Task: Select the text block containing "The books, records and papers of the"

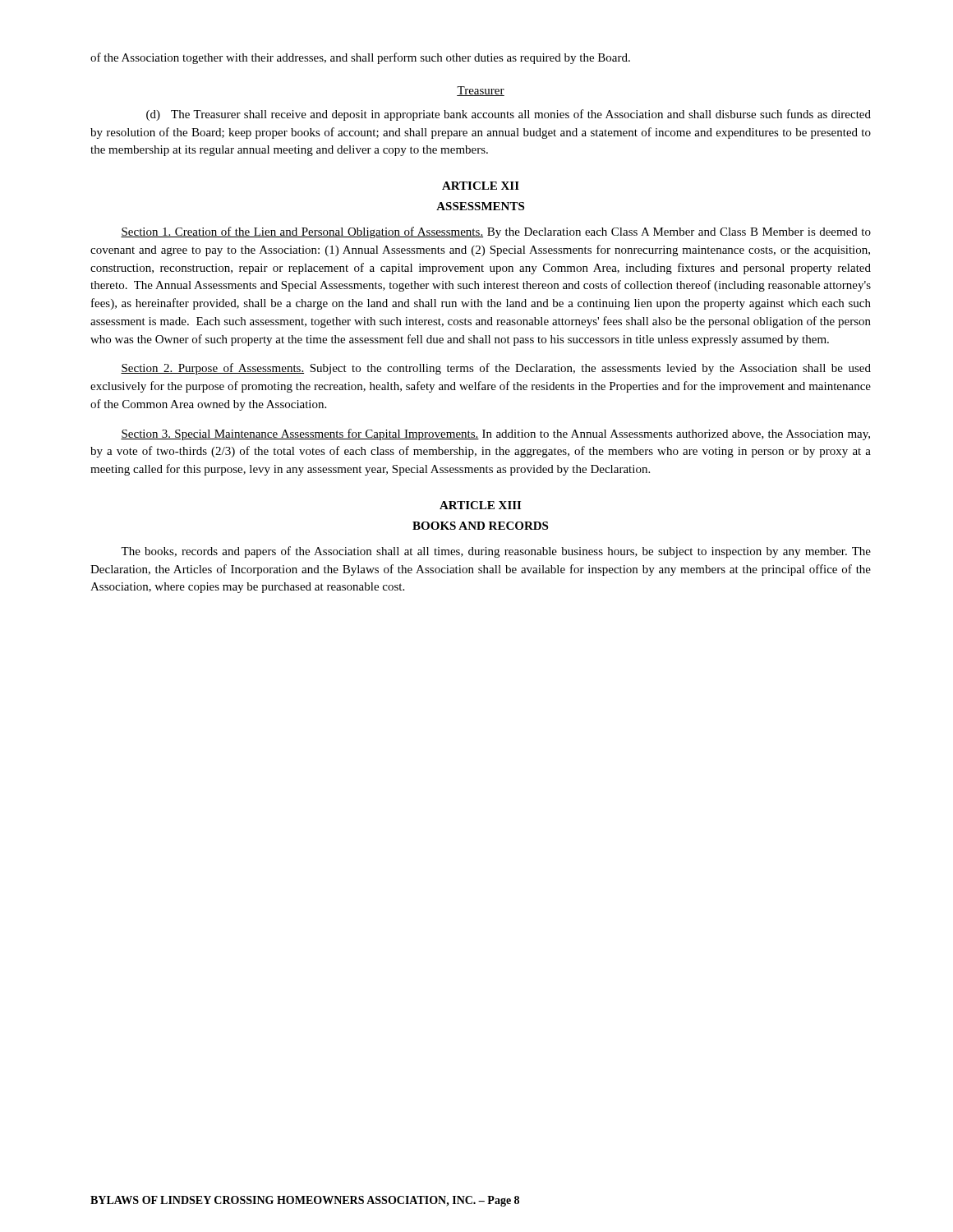Action: click(481, 569)
